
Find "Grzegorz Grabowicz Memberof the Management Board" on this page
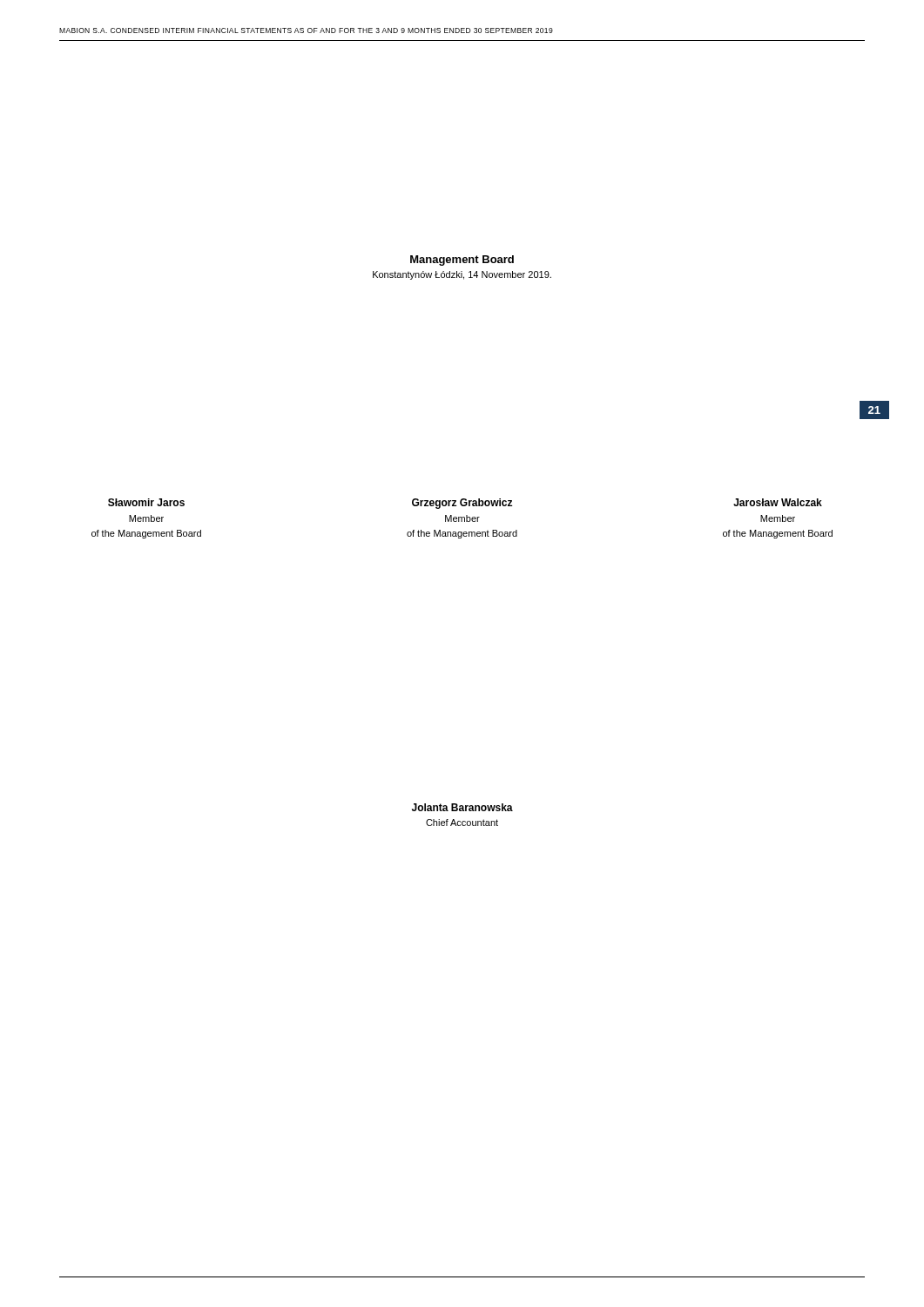462,518
